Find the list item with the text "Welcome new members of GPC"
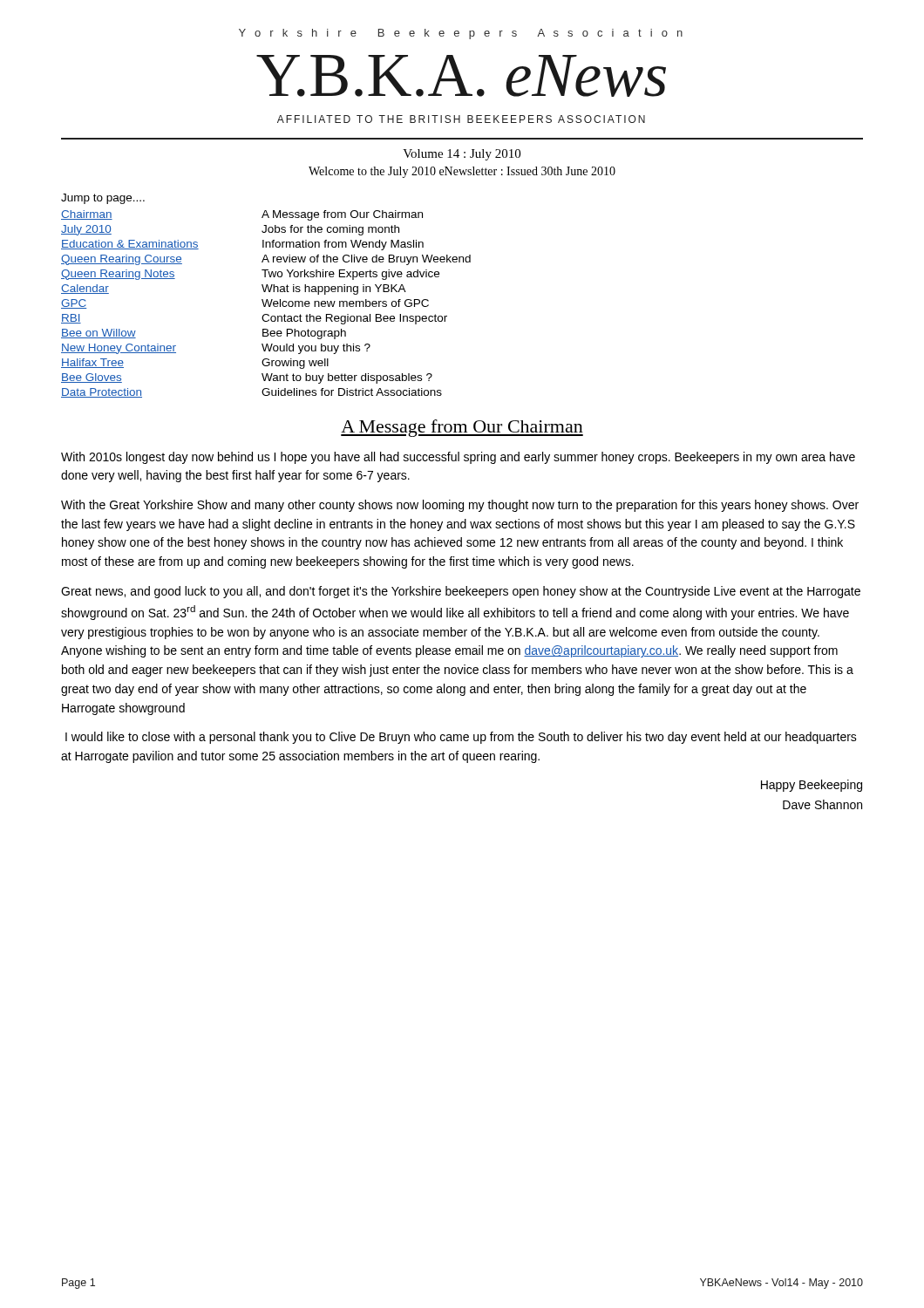Screen dimensions: 1308x924 pos(345,303)
